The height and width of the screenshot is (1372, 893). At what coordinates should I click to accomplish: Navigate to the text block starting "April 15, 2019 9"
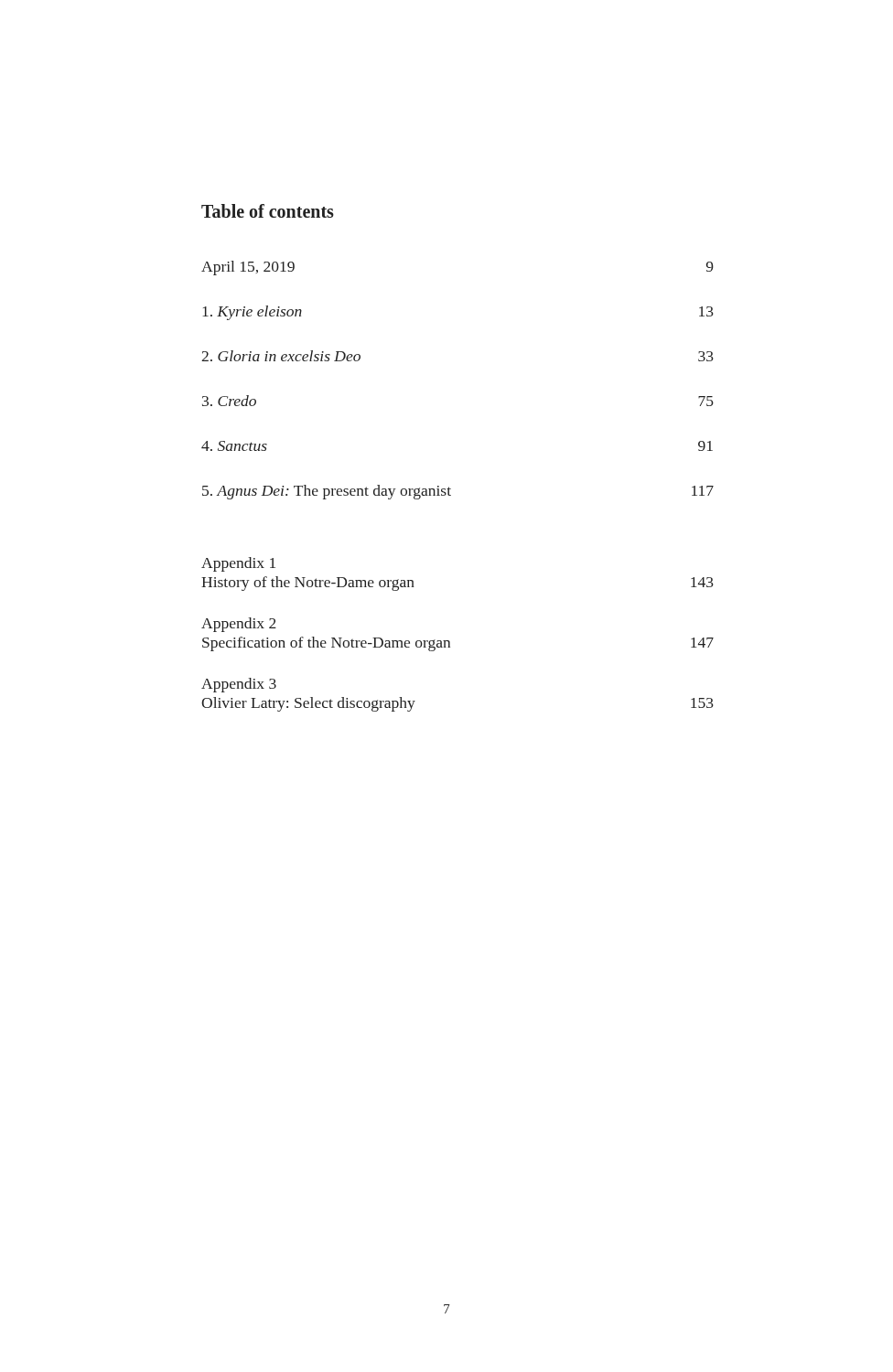252,267
